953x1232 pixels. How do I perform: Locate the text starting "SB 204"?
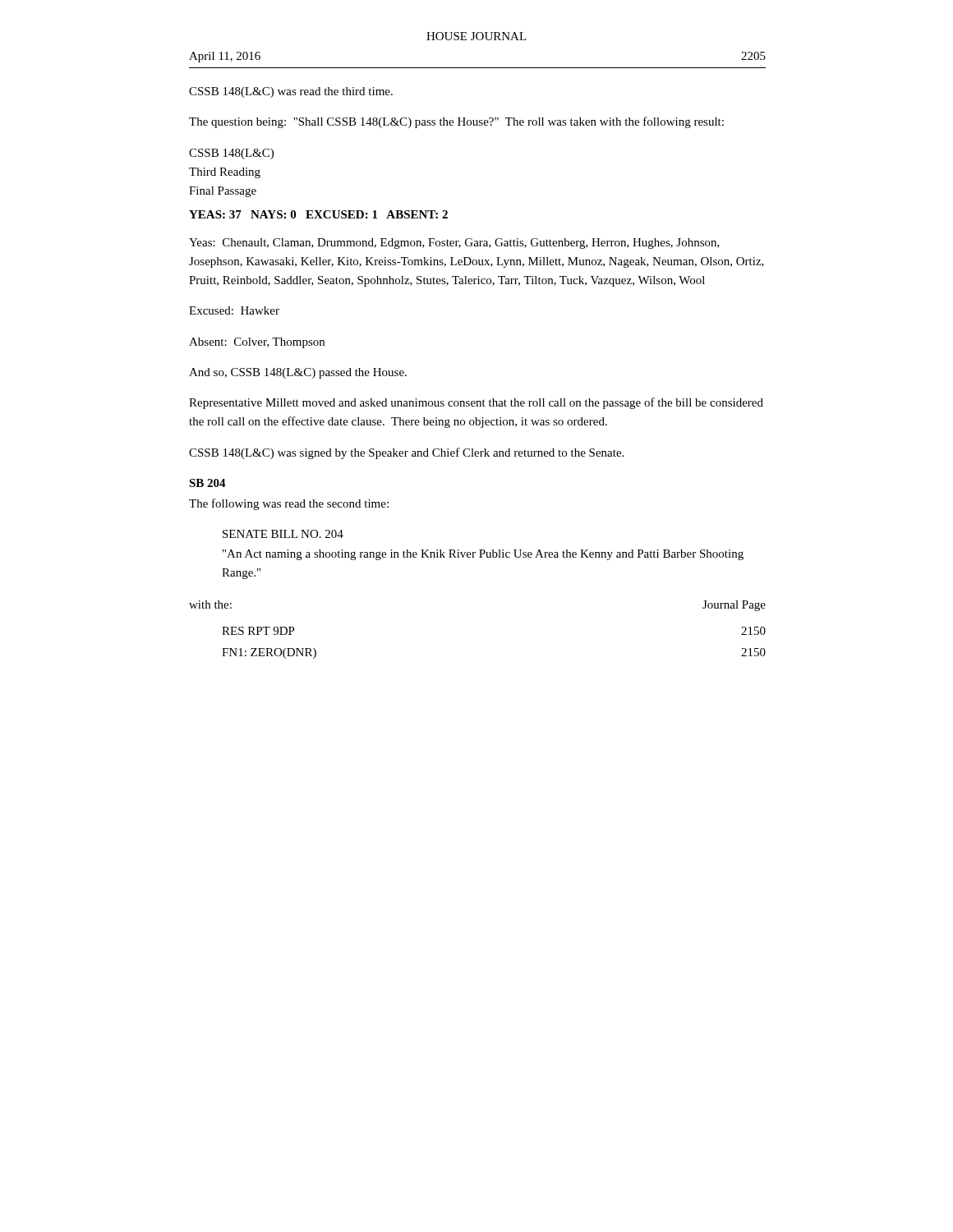[x=207, y=483]
